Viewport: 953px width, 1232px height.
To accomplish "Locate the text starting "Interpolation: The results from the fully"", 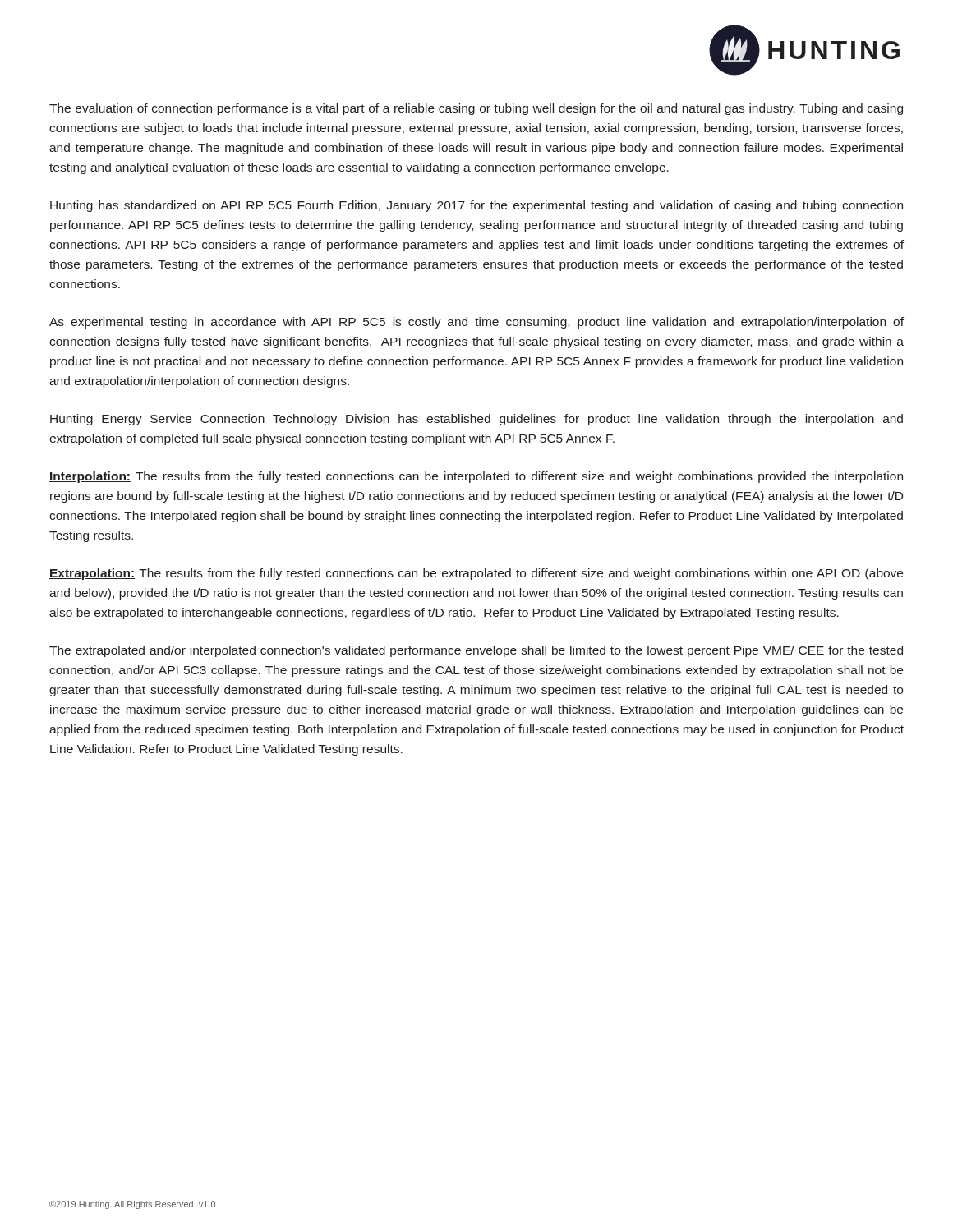I will point(476,506).
